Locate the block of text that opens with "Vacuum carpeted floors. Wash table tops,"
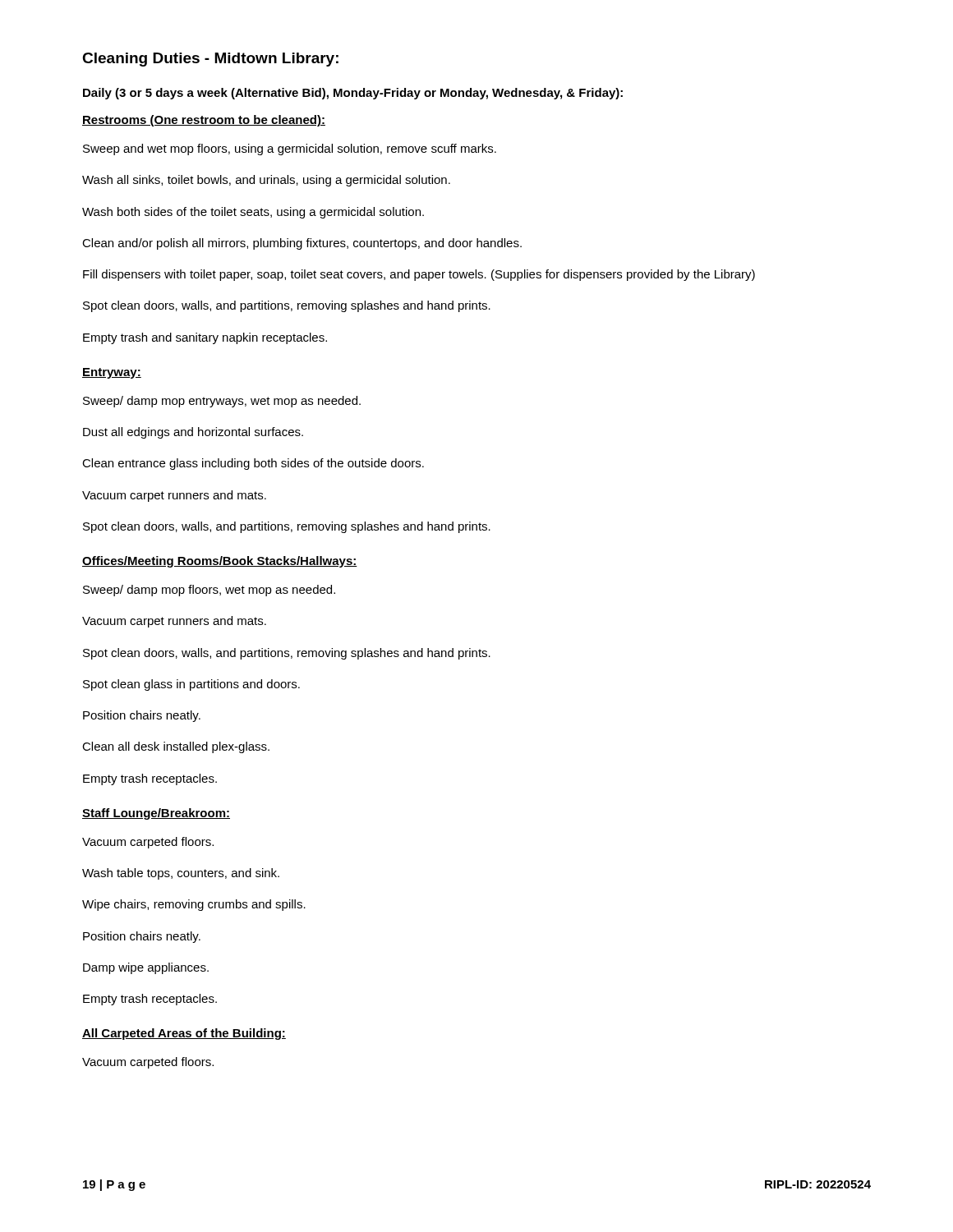Viewport: 953px width, 1232px height. tap(148, 843)
